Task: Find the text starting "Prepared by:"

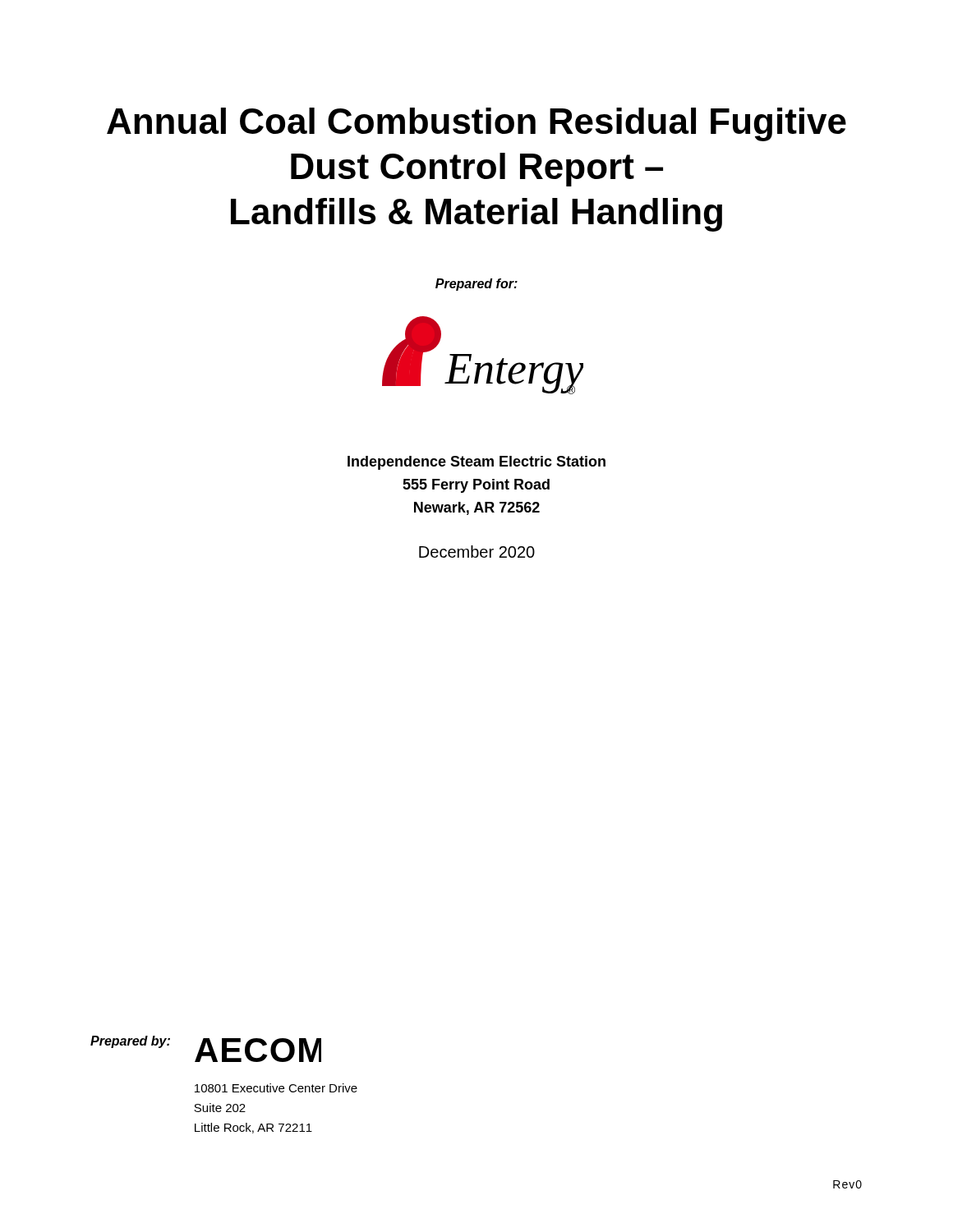Action: (x=131, y=1041)
